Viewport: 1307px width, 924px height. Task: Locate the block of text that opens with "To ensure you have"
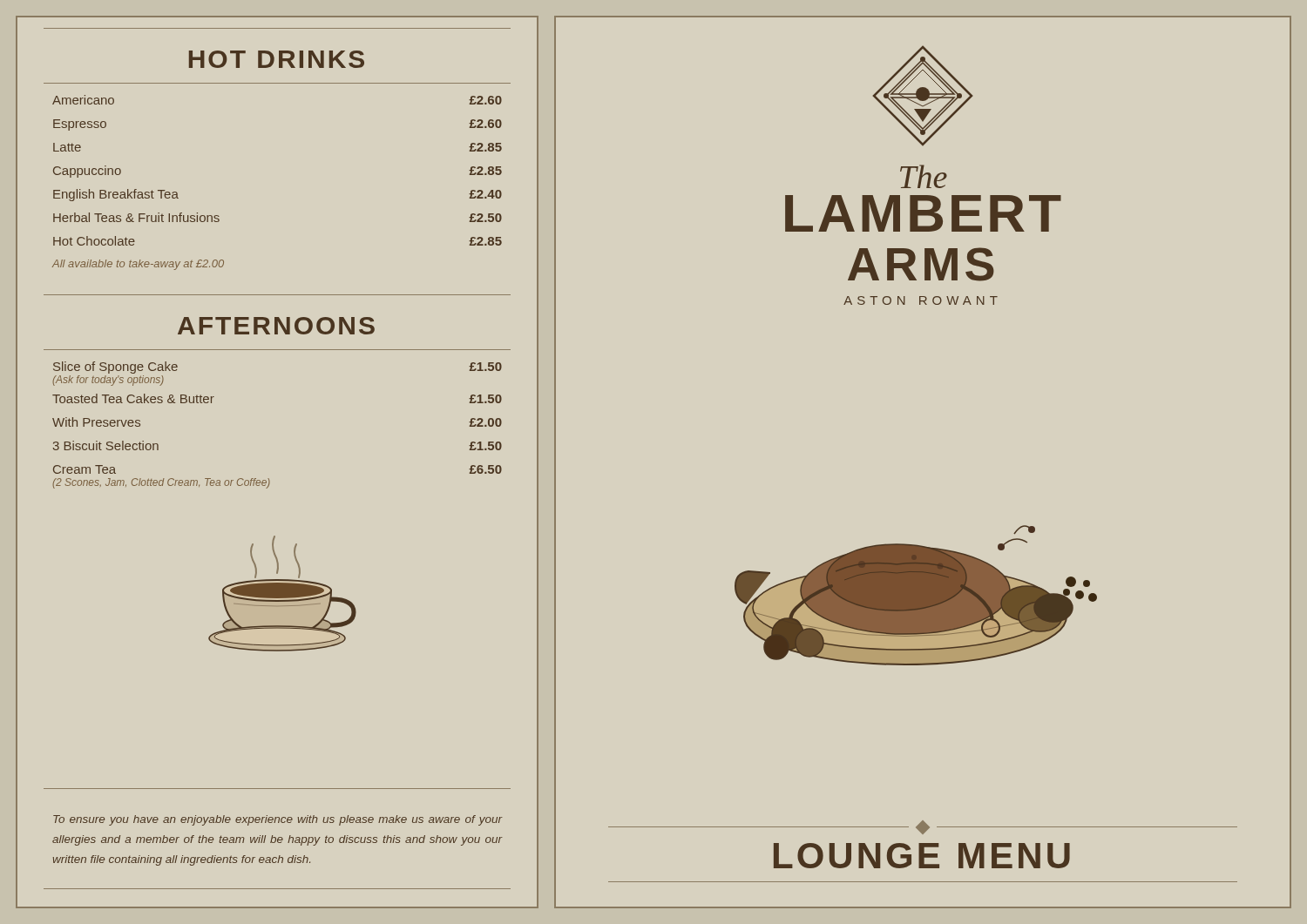pyautogui.click(x=277, y=840)
